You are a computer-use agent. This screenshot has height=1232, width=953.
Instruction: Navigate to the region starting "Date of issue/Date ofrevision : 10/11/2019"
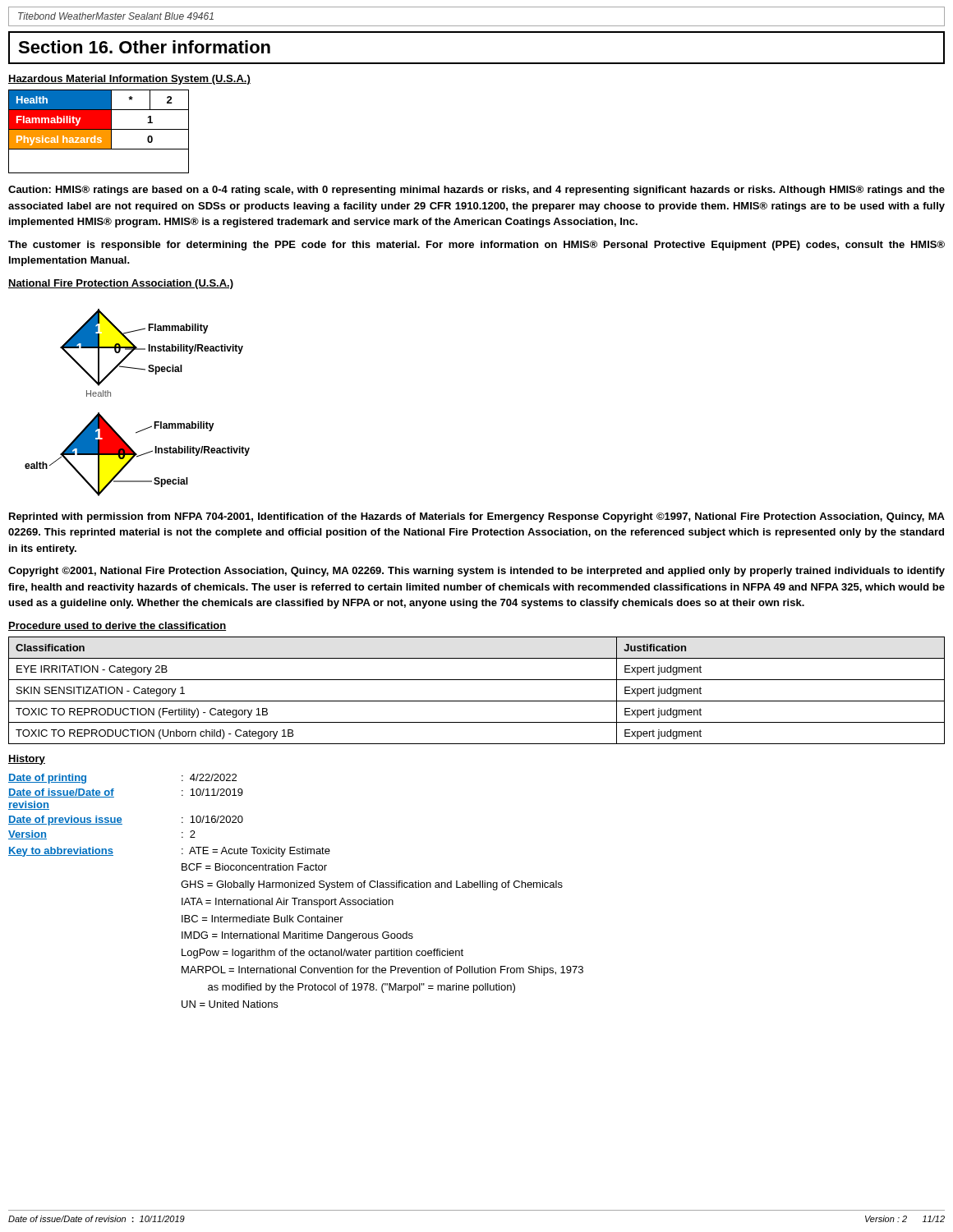click(x=61, y=793)
